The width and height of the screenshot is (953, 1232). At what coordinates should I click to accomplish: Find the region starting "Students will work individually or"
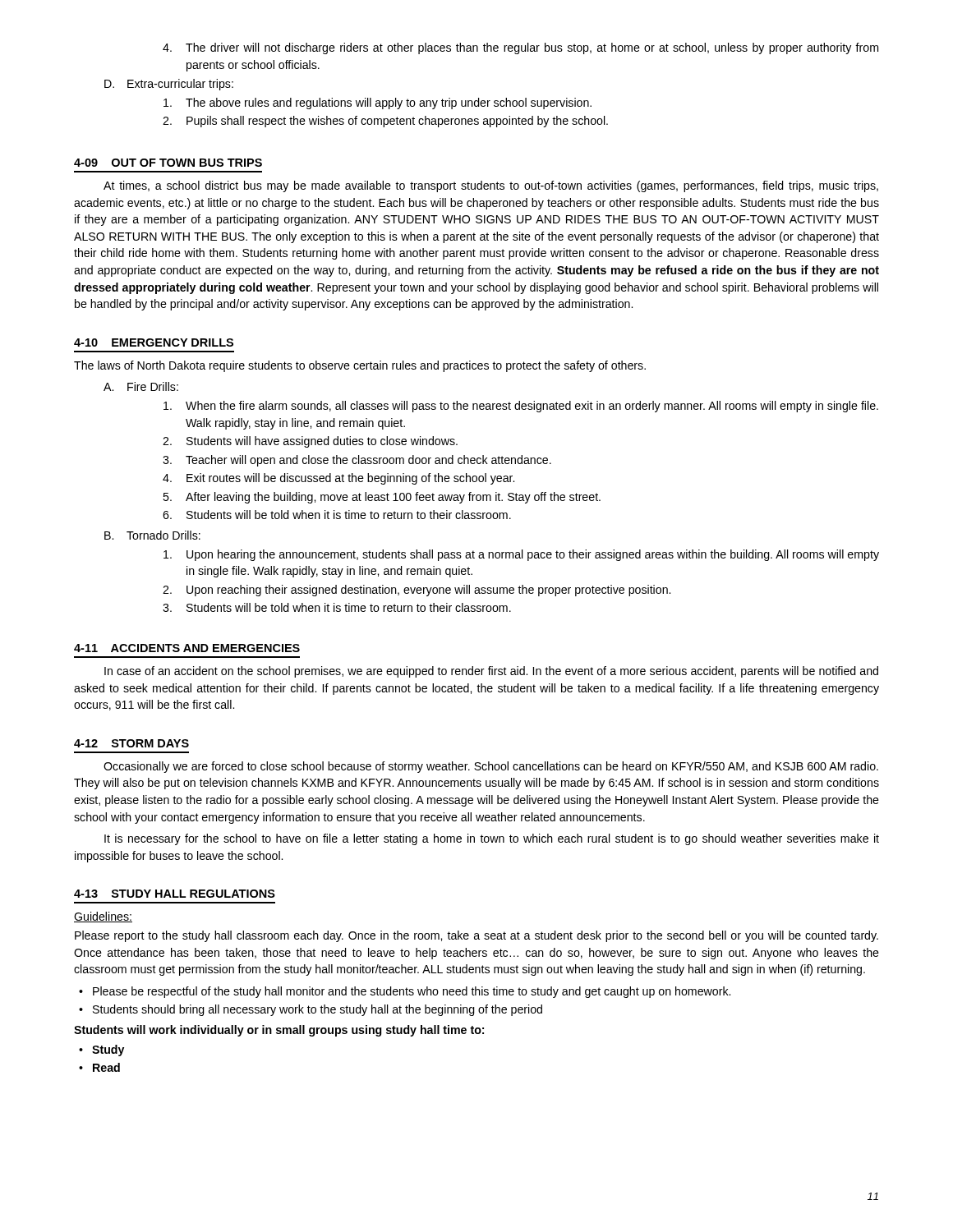[x=476, y=1030]
